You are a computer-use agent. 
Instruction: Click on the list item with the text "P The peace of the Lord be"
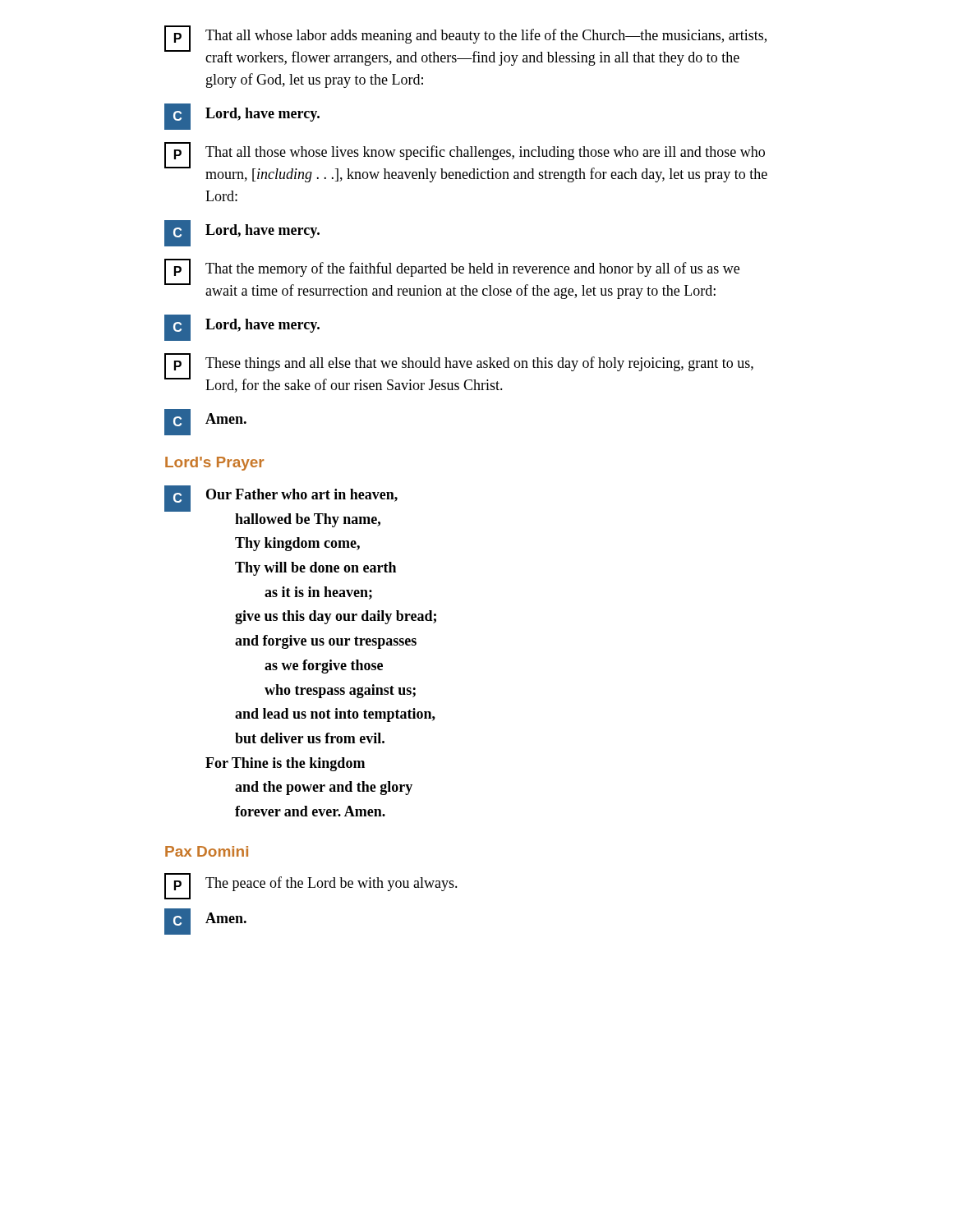[x=468, y=886]
